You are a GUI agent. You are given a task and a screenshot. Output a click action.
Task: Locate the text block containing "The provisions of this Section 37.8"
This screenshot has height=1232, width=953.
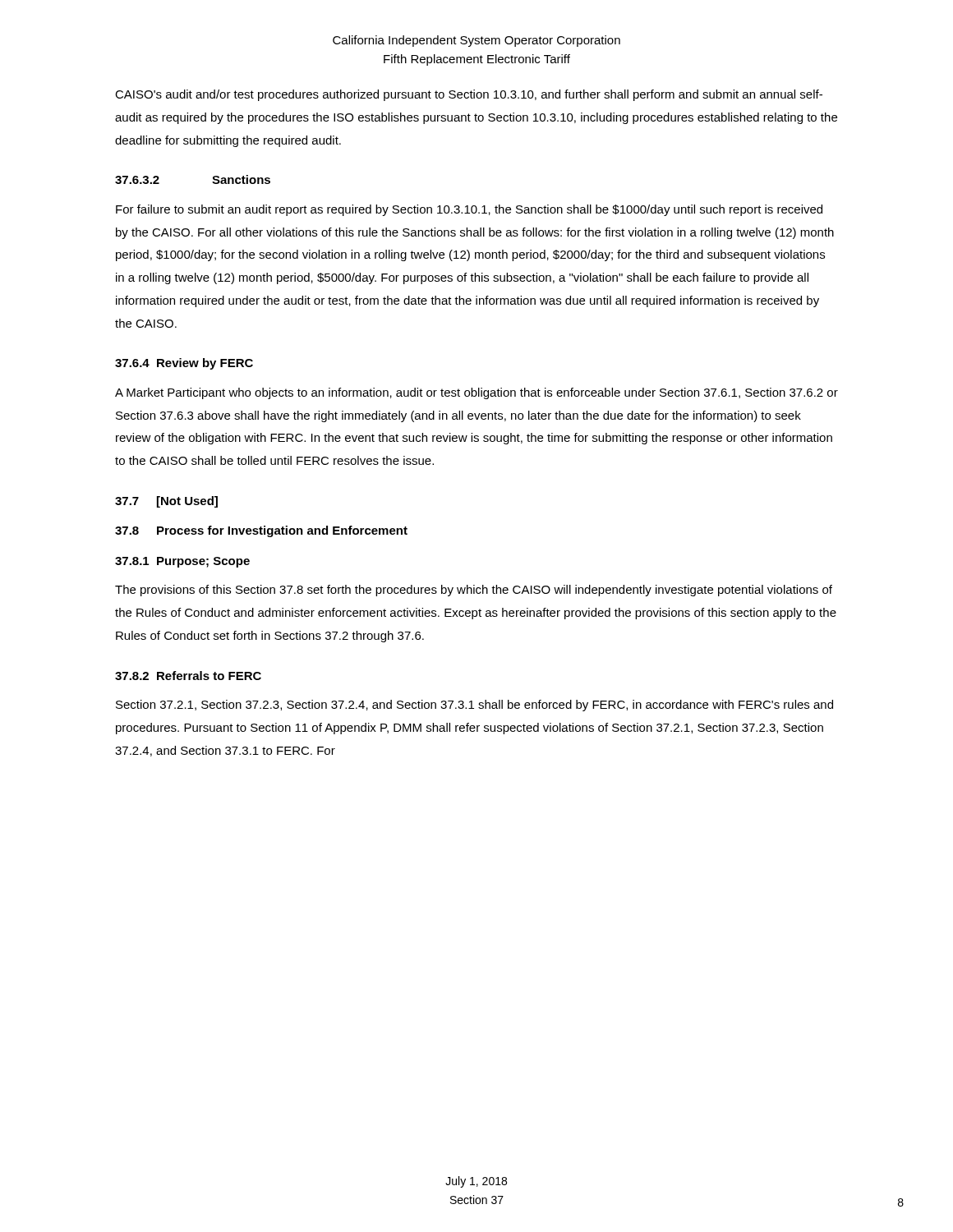(x=476, y=612)
